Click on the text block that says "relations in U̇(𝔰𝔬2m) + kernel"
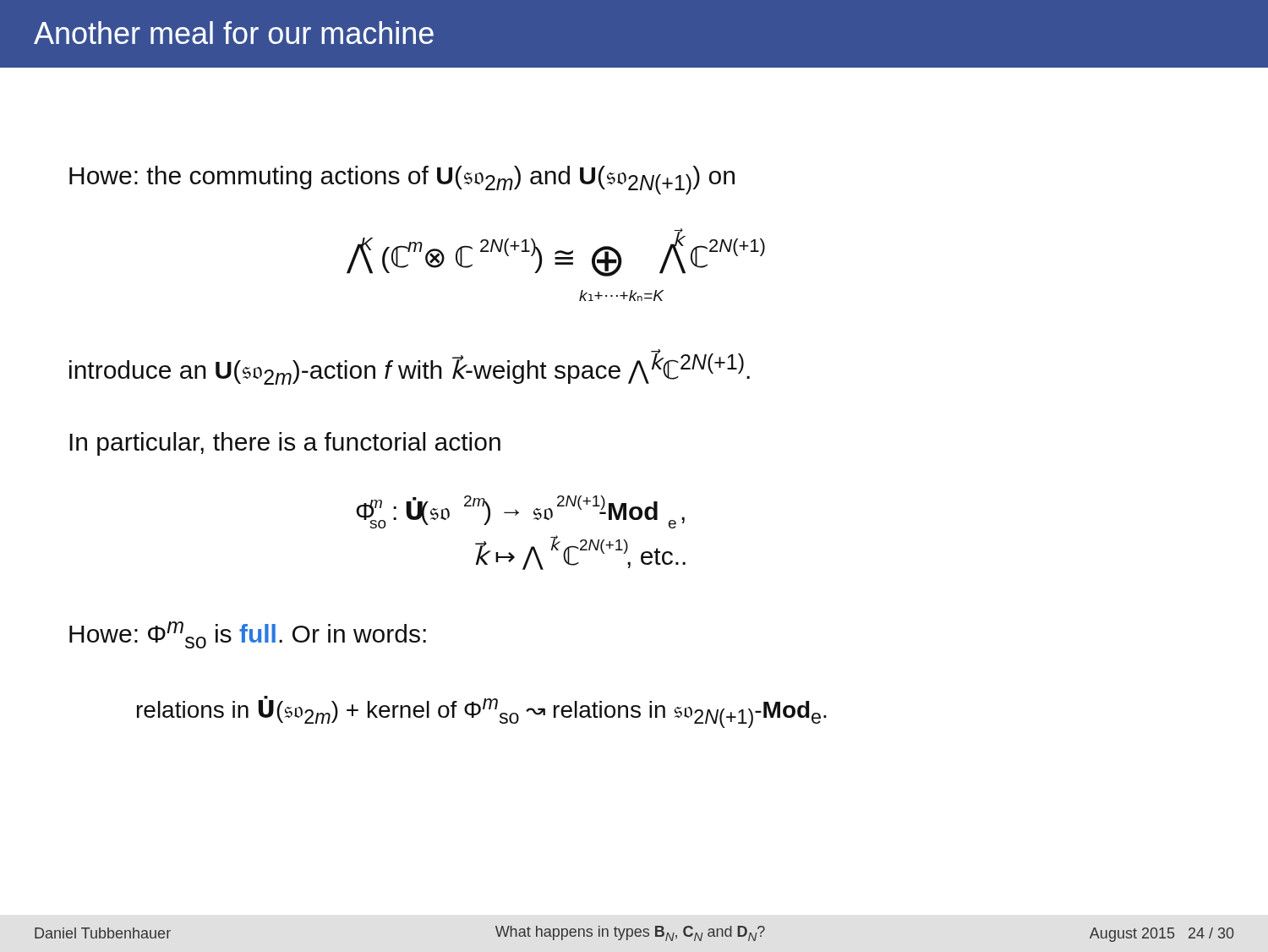The image size is (1268, 952). [x=482, y=709]
